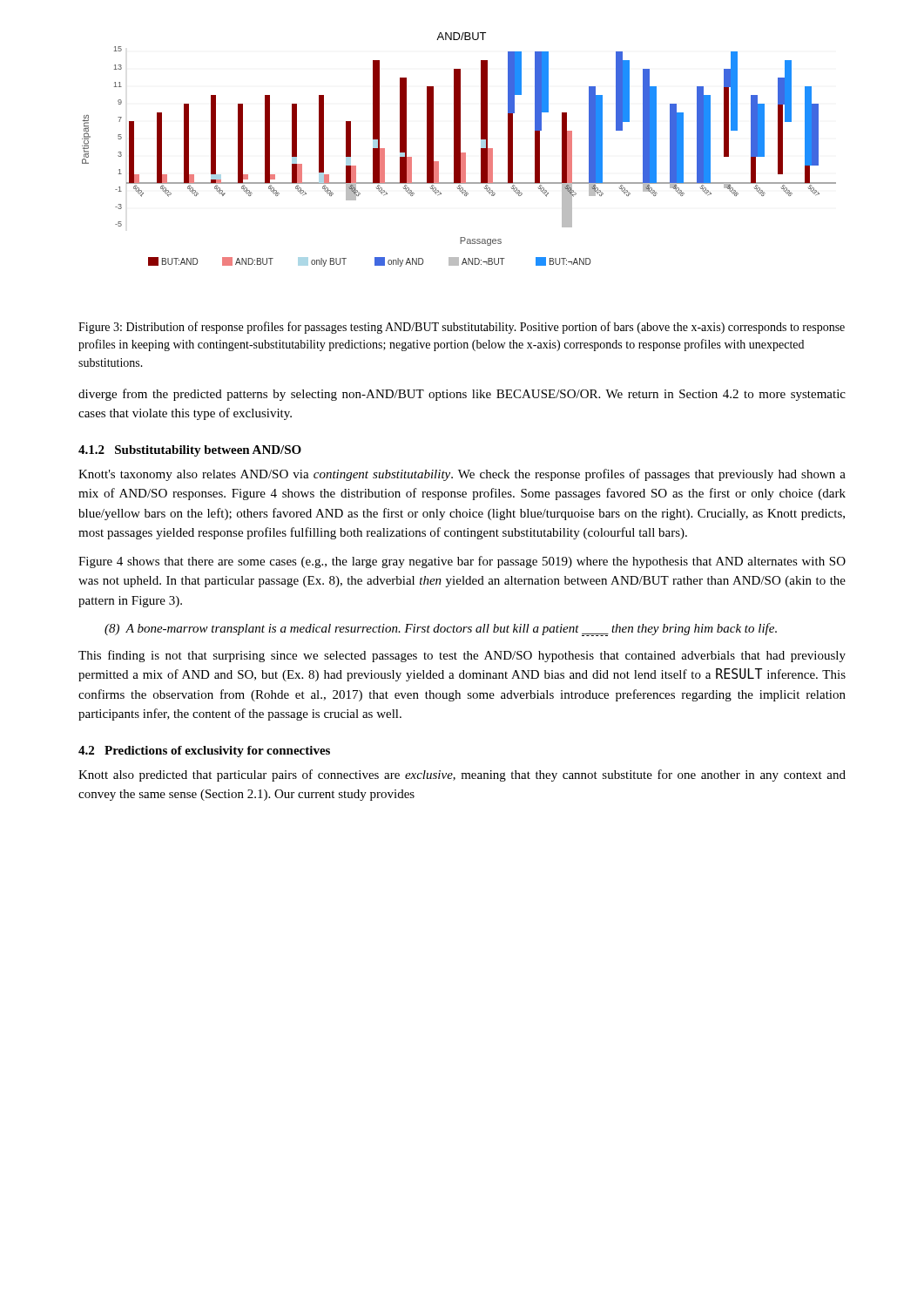
Task: Locate the grouped bar chart
Action: pyautogui.click(x=462, y=170)
